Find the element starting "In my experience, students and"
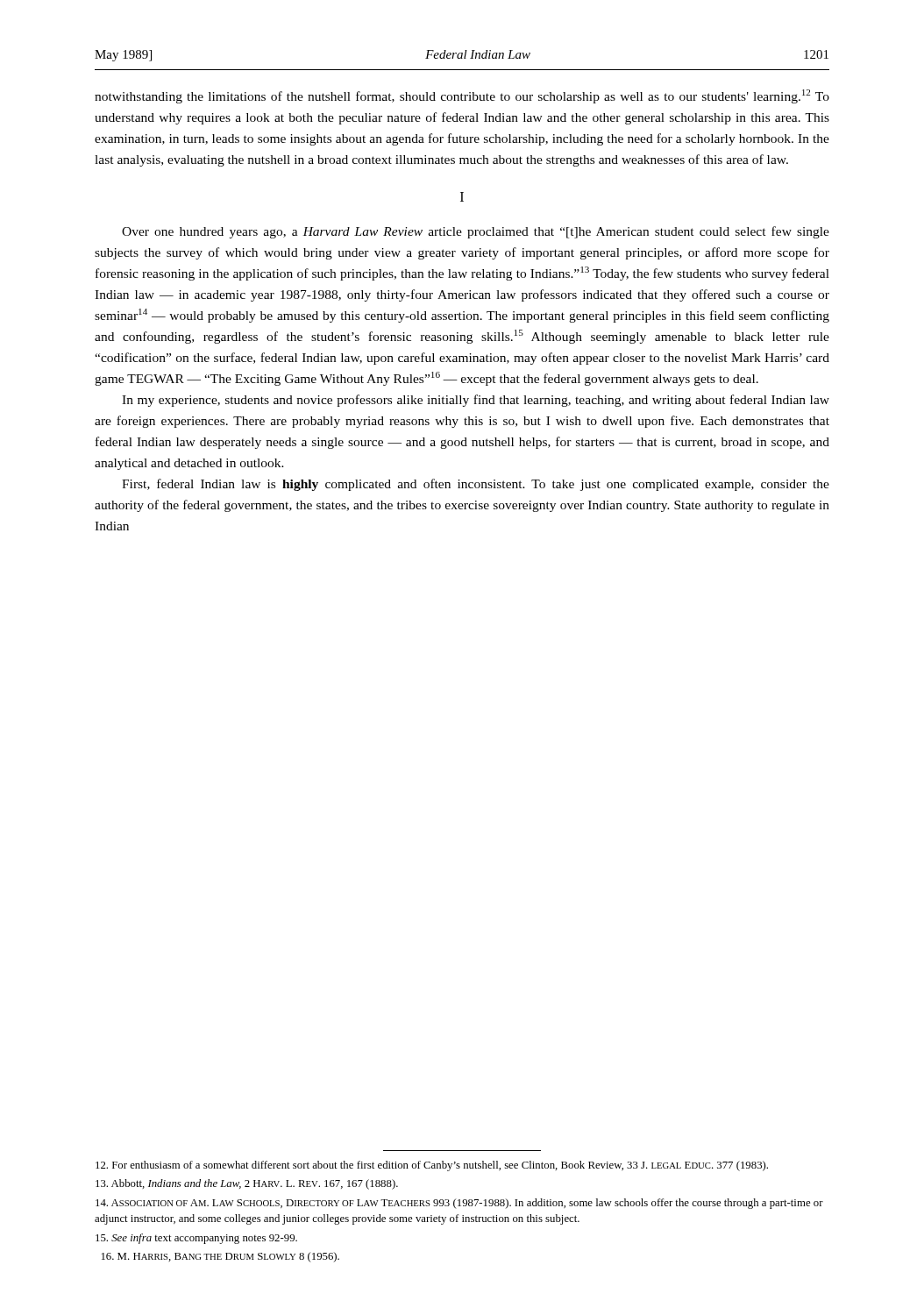The height and width of the screenshot is (1315, 924). (462, 432)
